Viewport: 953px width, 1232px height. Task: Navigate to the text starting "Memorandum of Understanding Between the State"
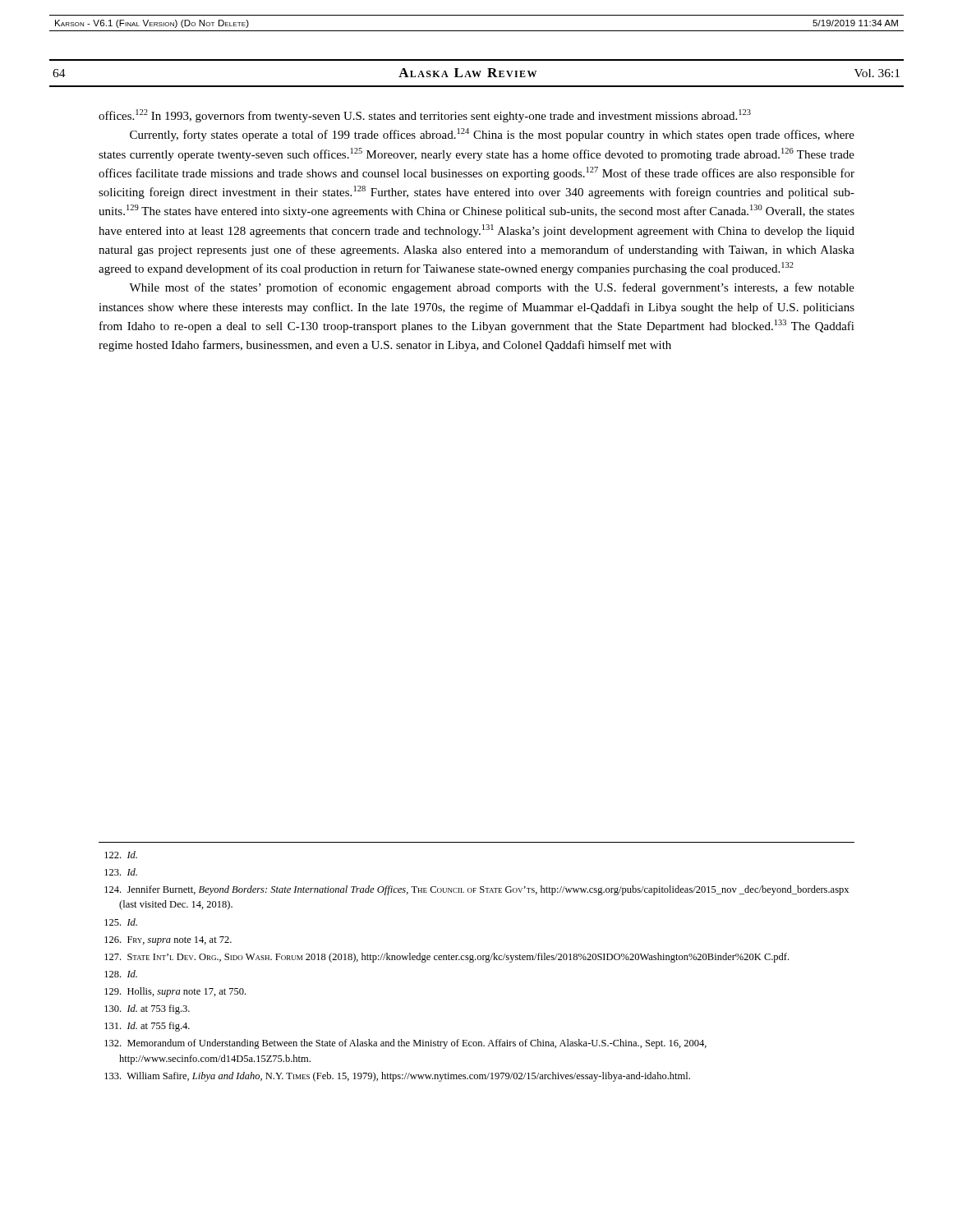pos(403,1051)
